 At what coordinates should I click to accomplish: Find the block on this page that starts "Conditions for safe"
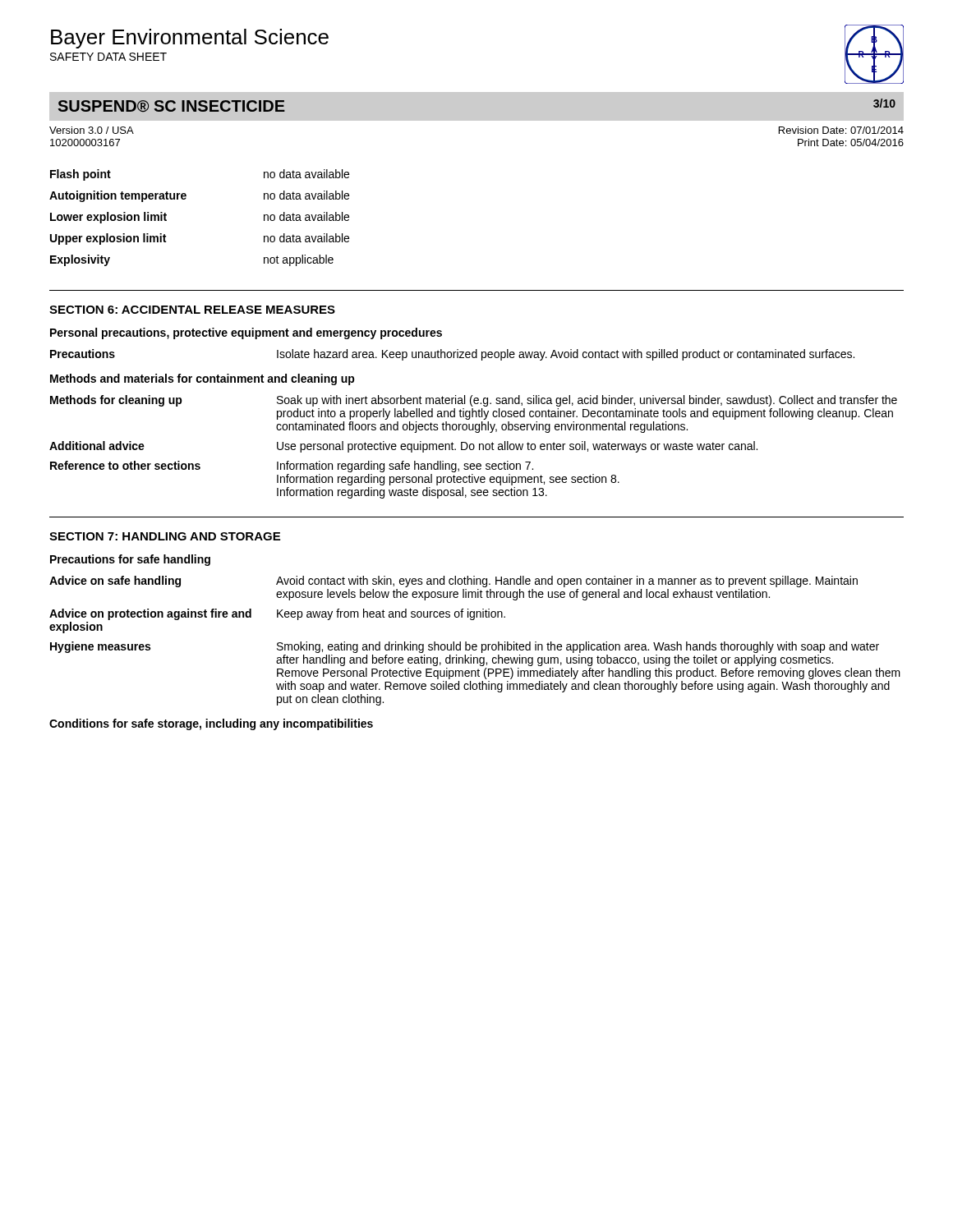point(211,724)
